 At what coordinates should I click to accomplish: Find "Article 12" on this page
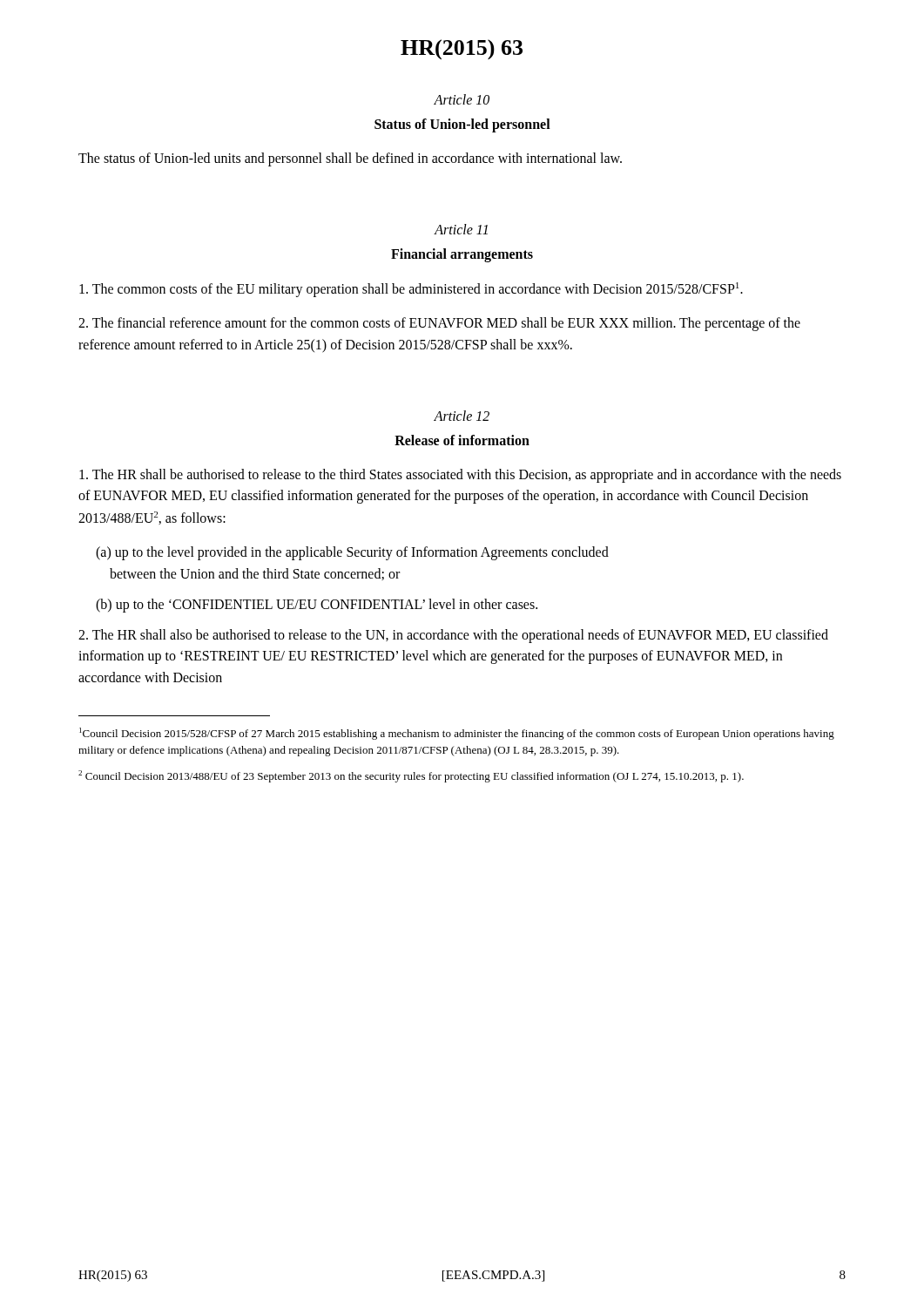[x=462, y=416]
